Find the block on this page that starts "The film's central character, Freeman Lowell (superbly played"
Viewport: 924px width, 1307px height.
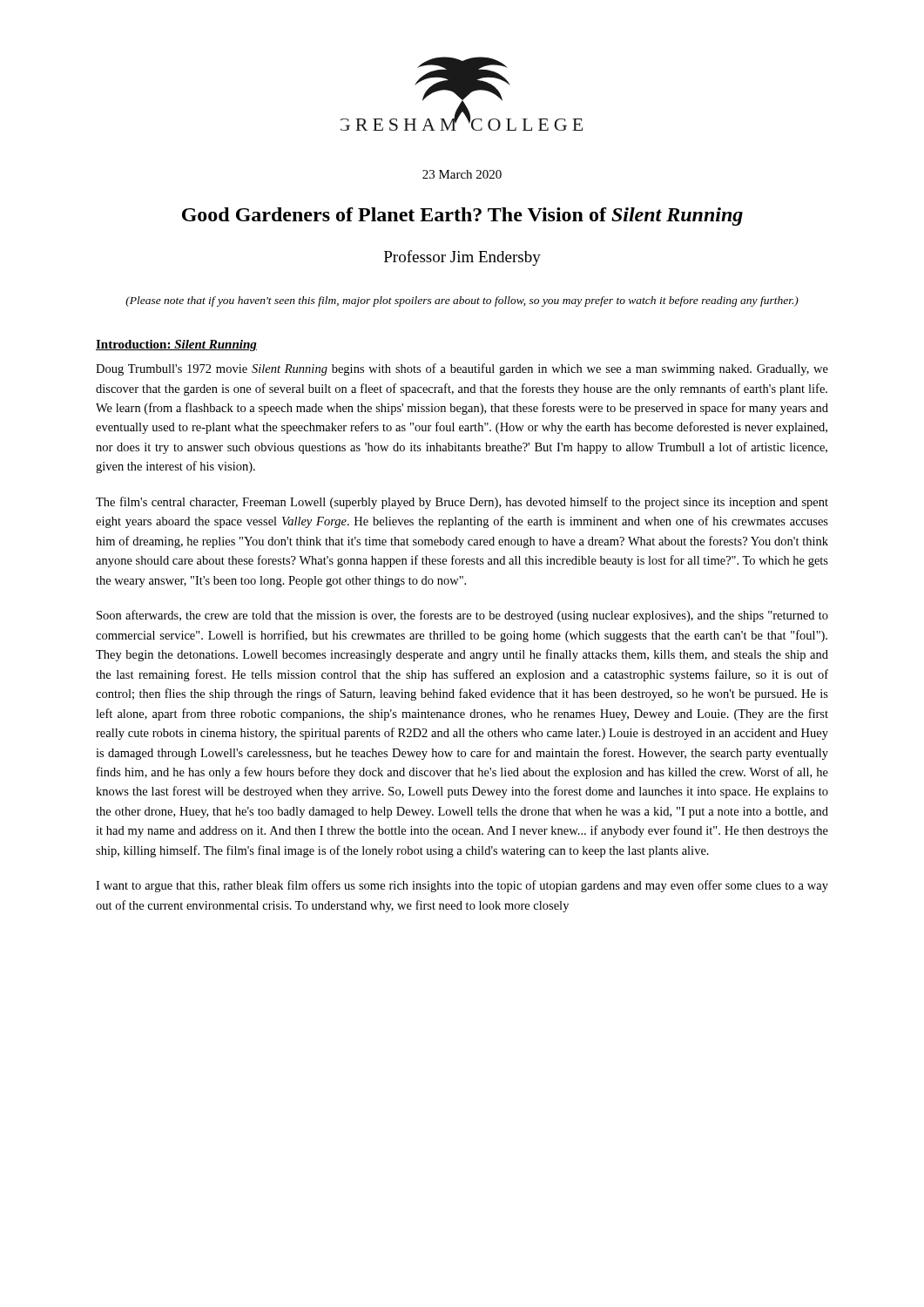[462, 541]
